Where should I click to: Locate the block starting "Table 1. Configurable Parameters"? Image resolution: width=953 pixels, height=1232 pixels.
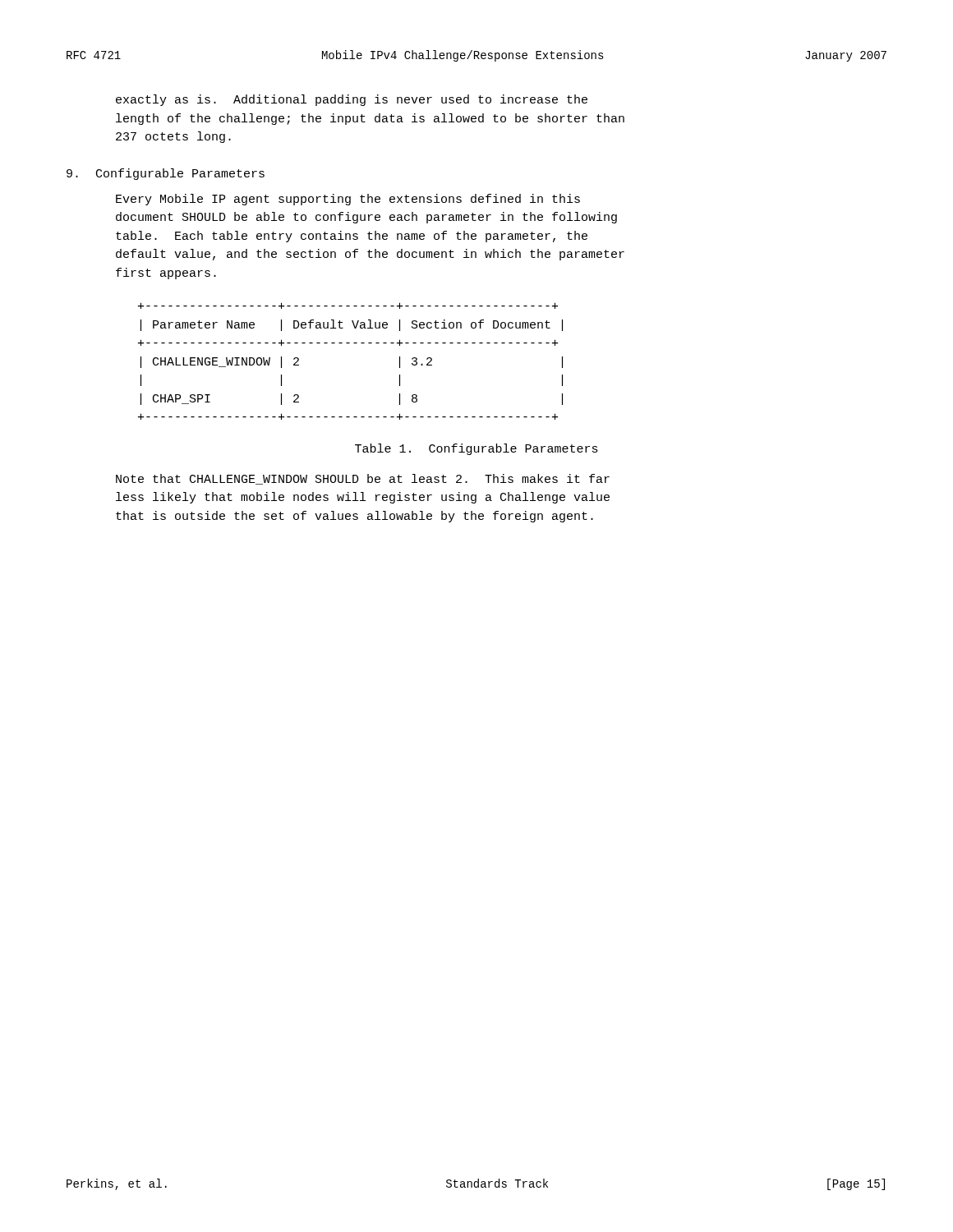click(x=476, y=449)
